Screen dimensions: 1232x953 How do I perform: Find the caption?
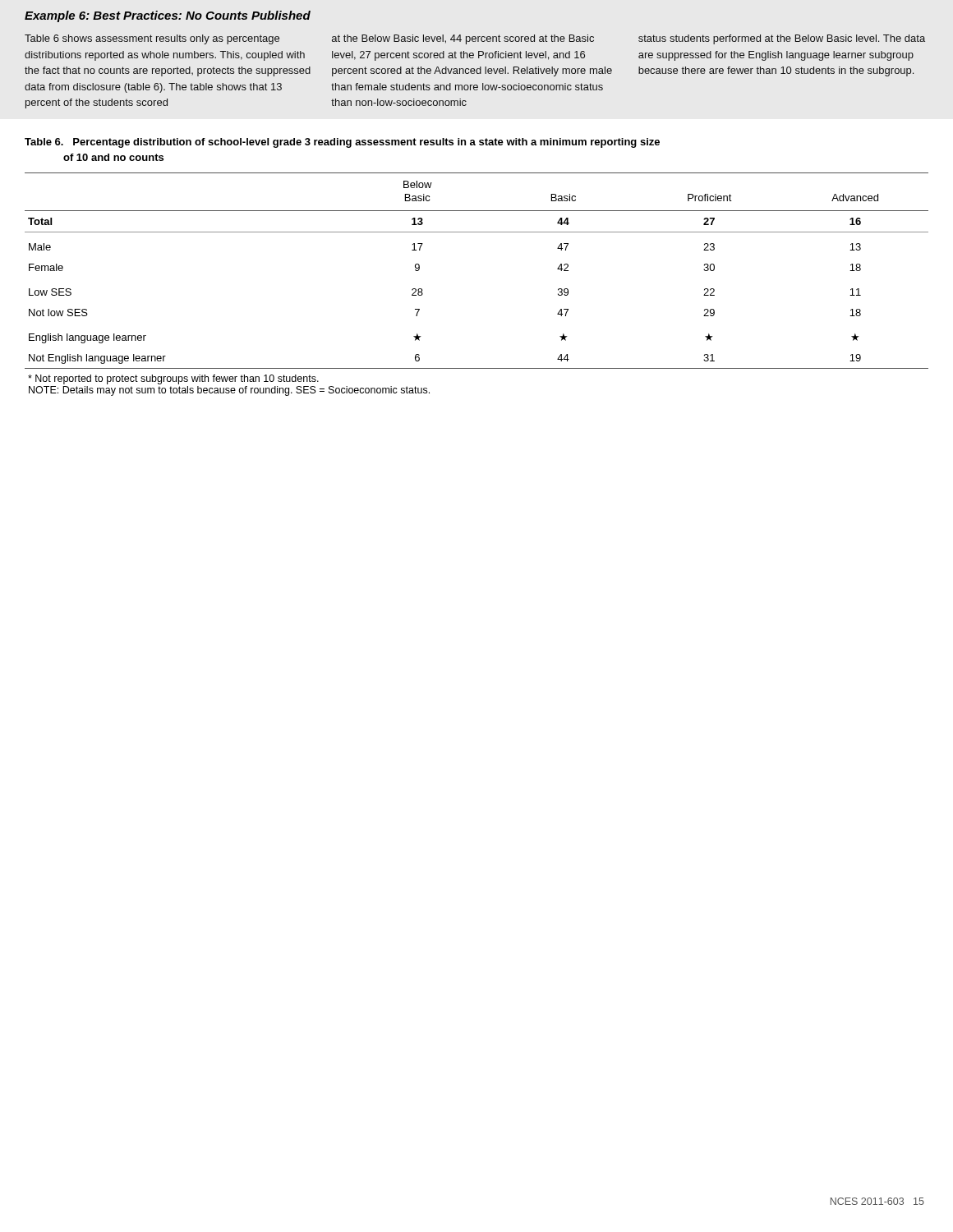(x=342, y=149)
